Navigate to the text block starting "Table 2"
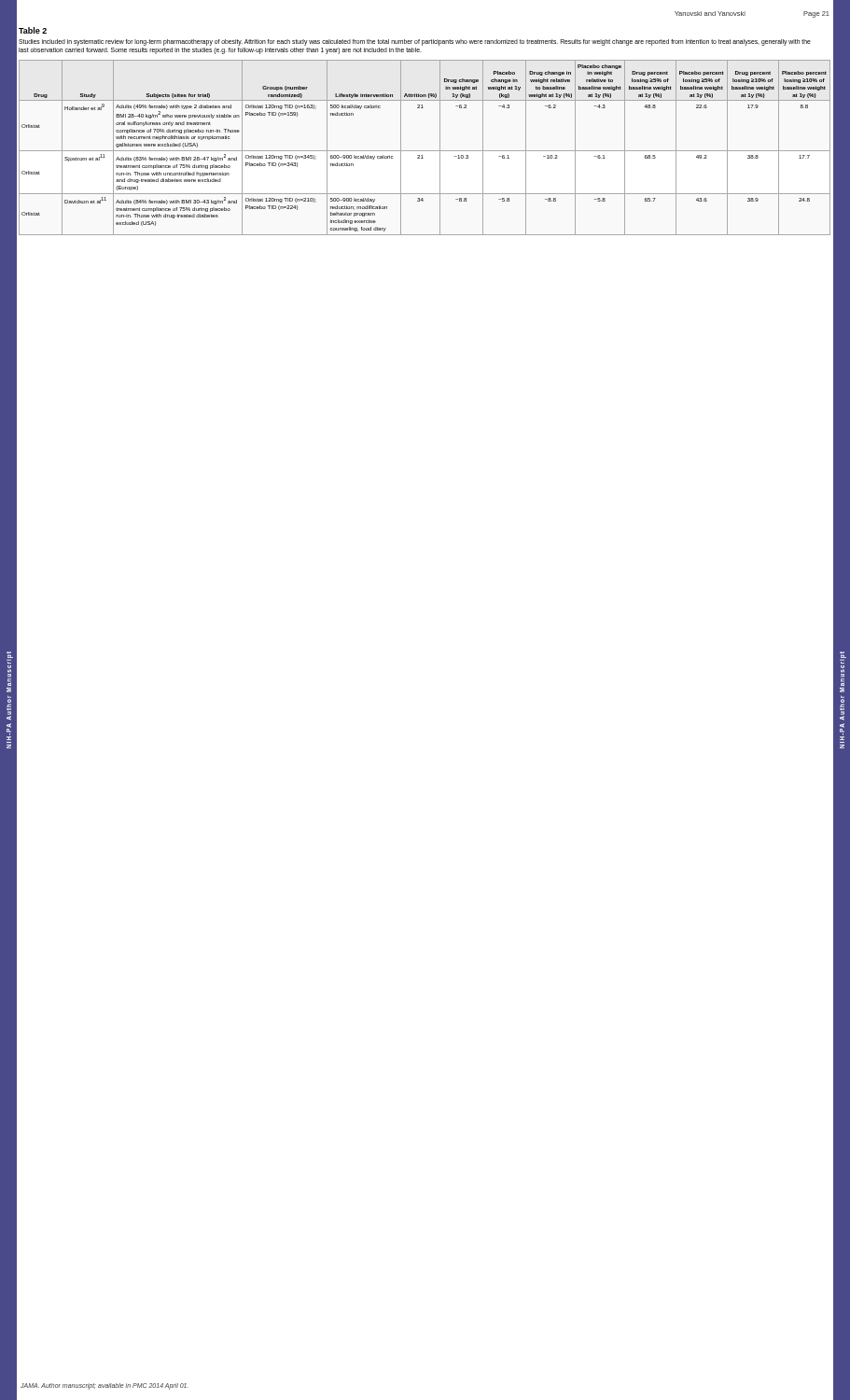850x1400 pixels. (33, 31)
